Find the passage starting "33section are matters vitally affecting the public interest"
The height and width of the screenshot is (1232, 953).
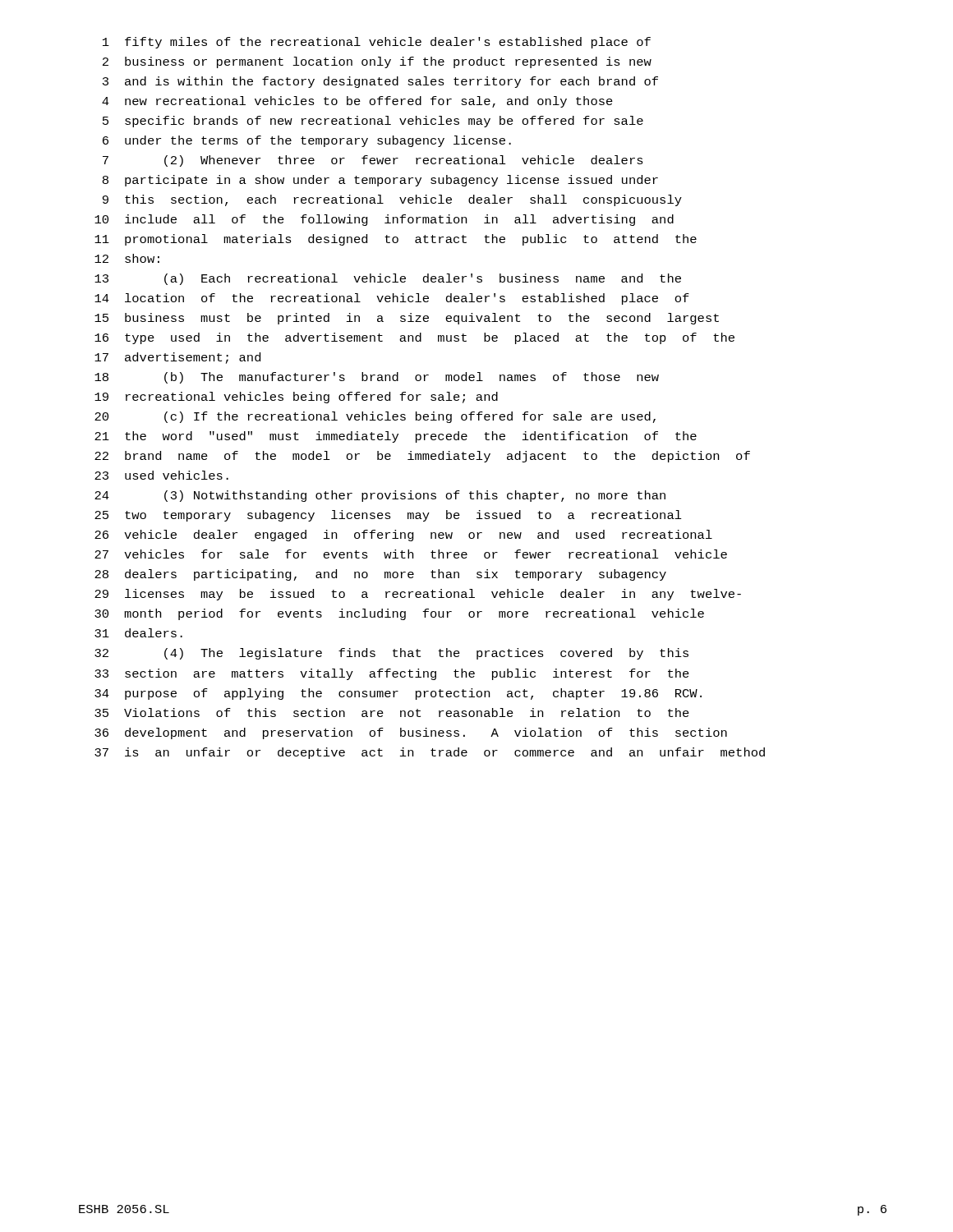[x=384, y=674]
